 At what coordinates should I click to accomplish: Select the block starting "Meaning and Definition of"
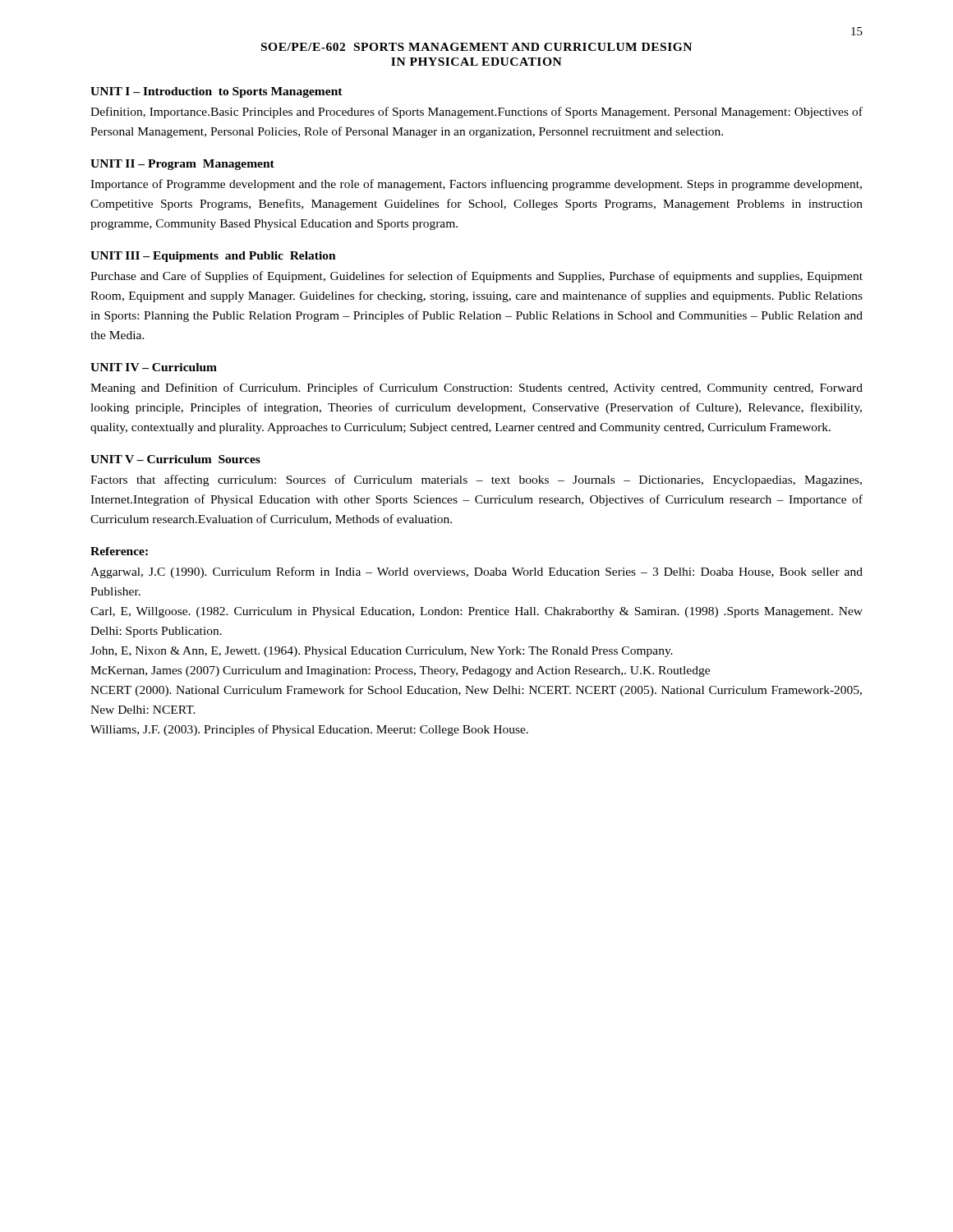(x=476, y=407)
